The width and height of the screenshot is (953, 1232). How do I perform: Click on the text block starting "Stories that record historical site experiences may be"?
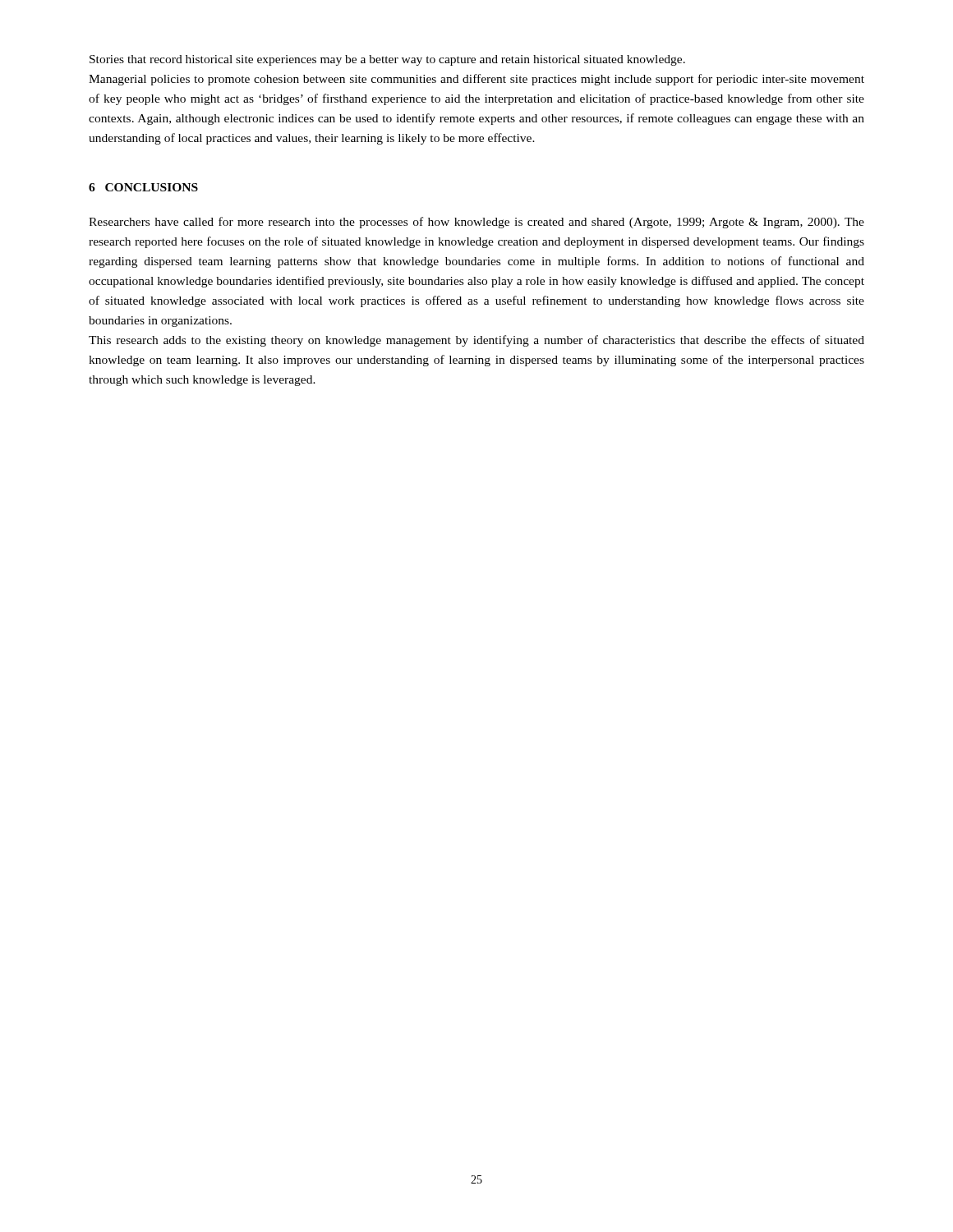click(x=476, y=59)
